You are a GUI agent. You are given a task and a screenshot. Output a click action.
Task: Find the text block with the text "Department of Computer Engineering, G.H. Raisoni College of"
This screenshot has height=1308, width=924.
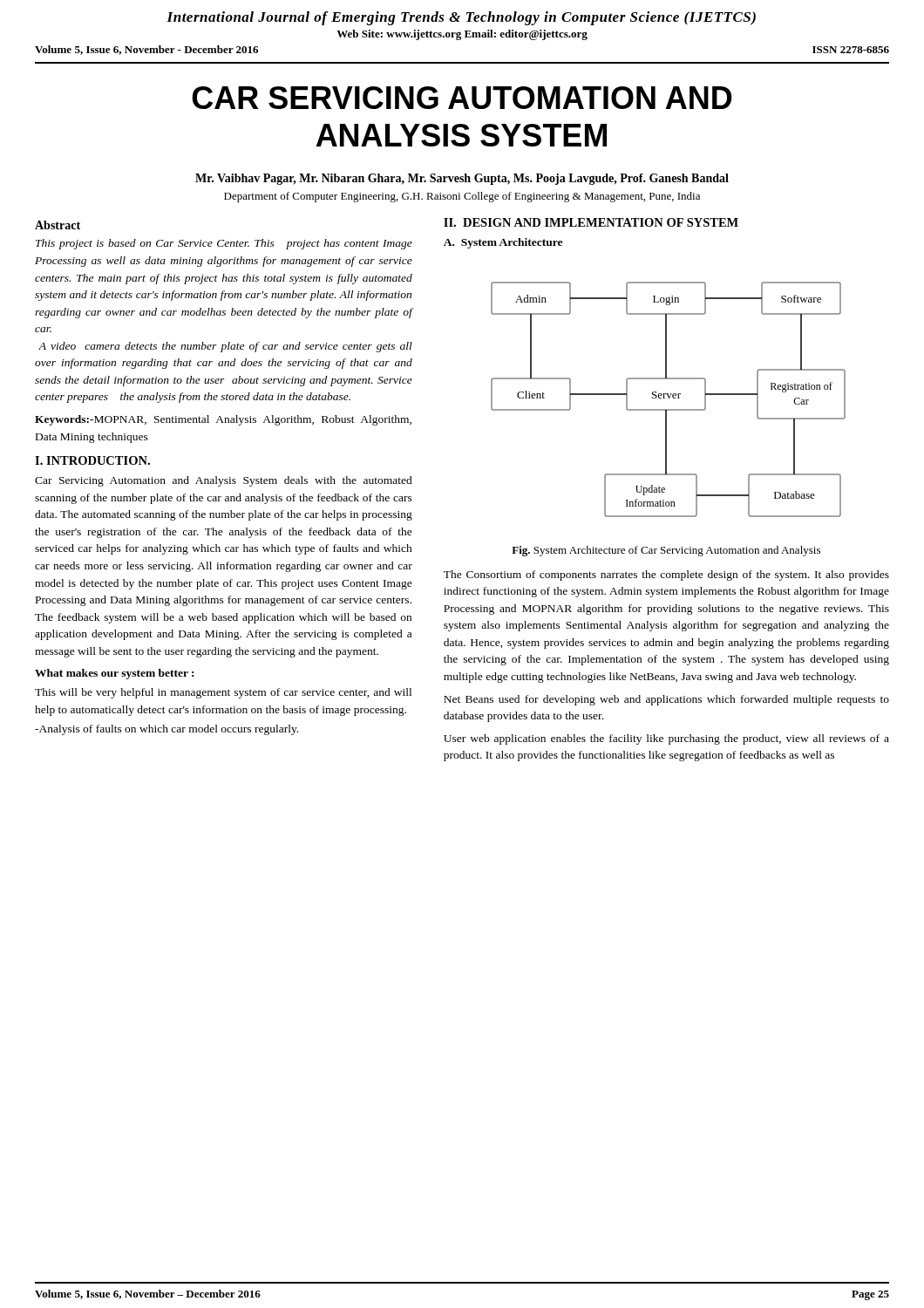(462, 197)
